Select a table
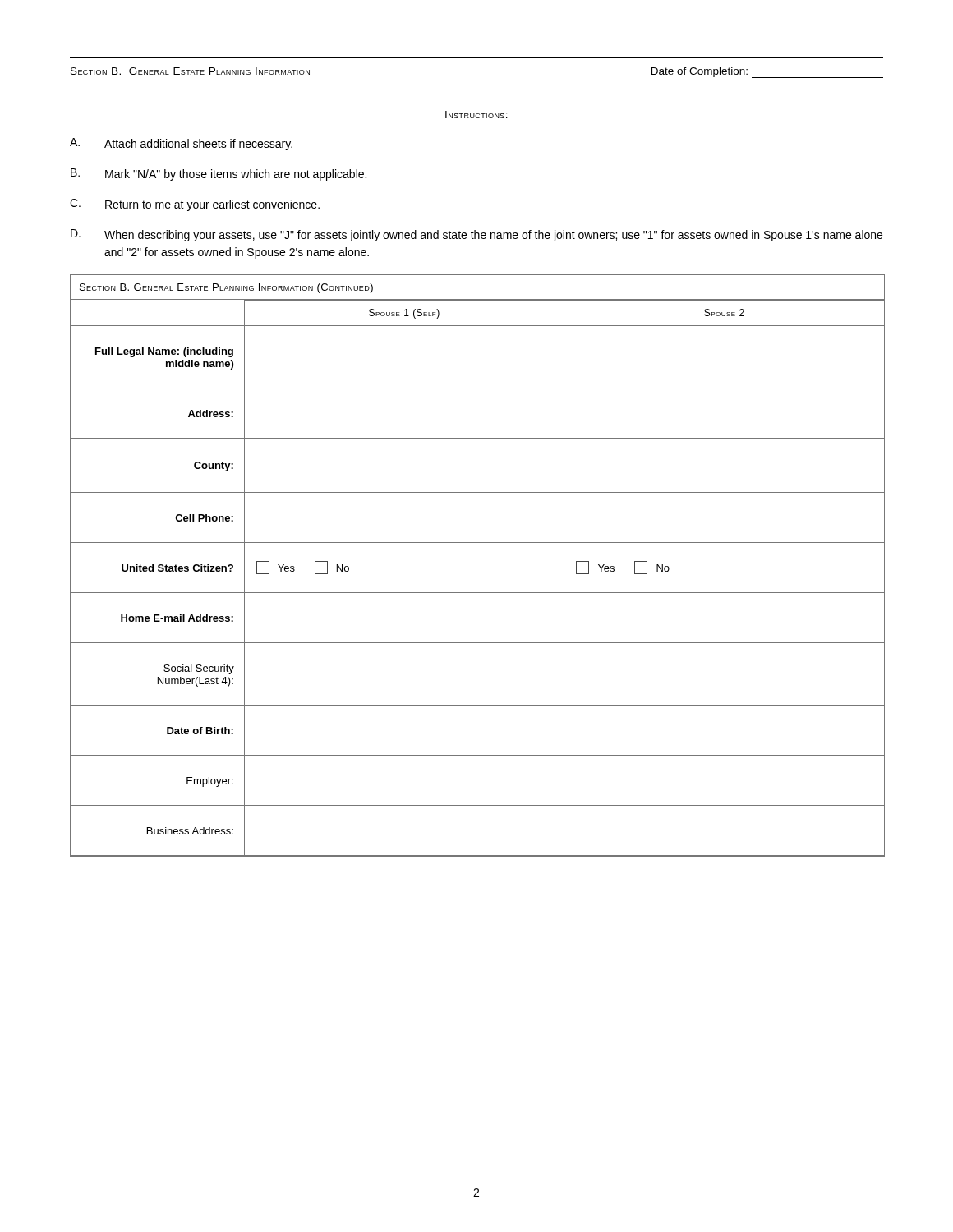953x1232 pixels. (x=477, y=565)
